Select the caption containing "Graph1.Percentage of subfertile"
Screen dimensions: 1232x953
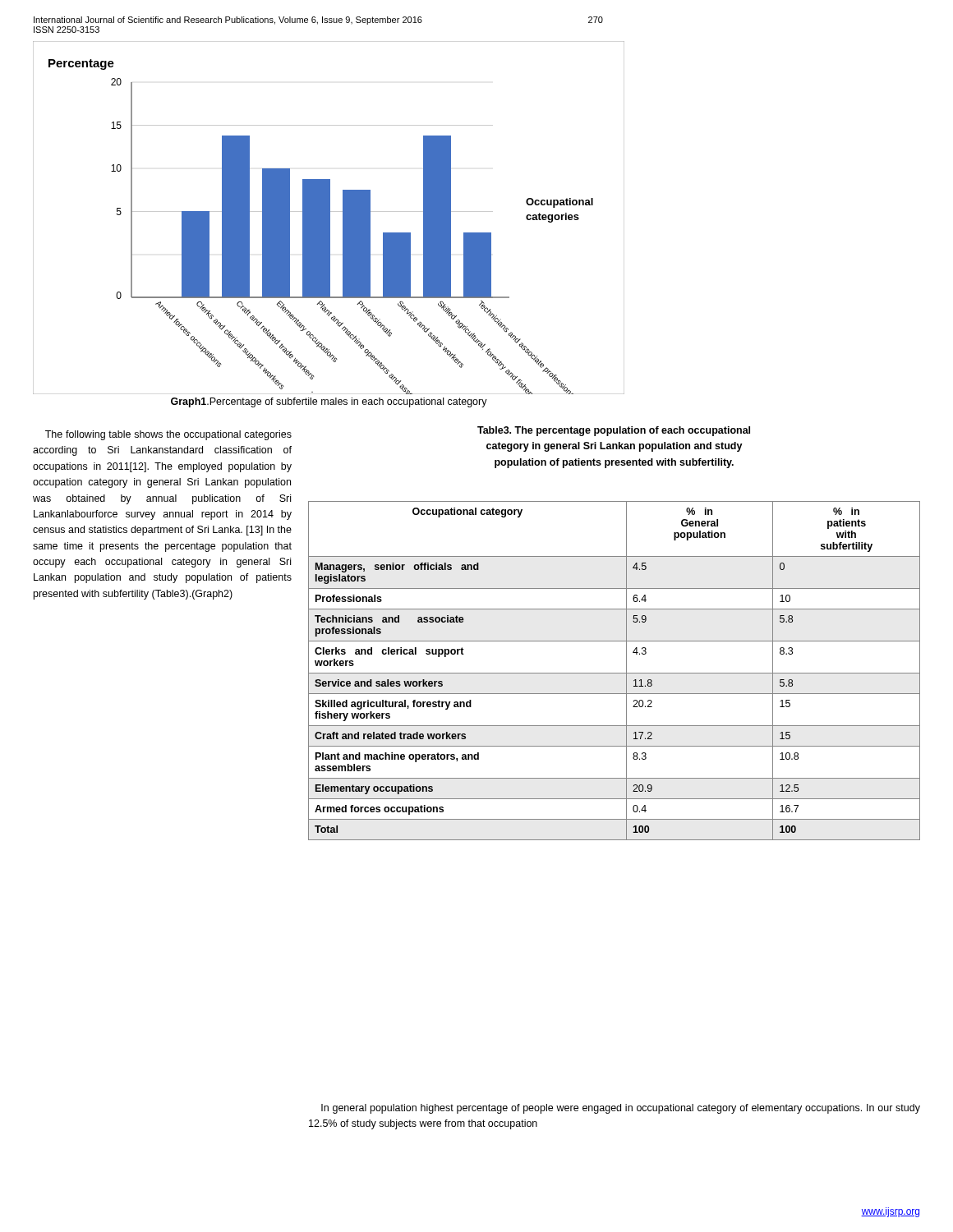pyautogui.click(x=329, y=402)
